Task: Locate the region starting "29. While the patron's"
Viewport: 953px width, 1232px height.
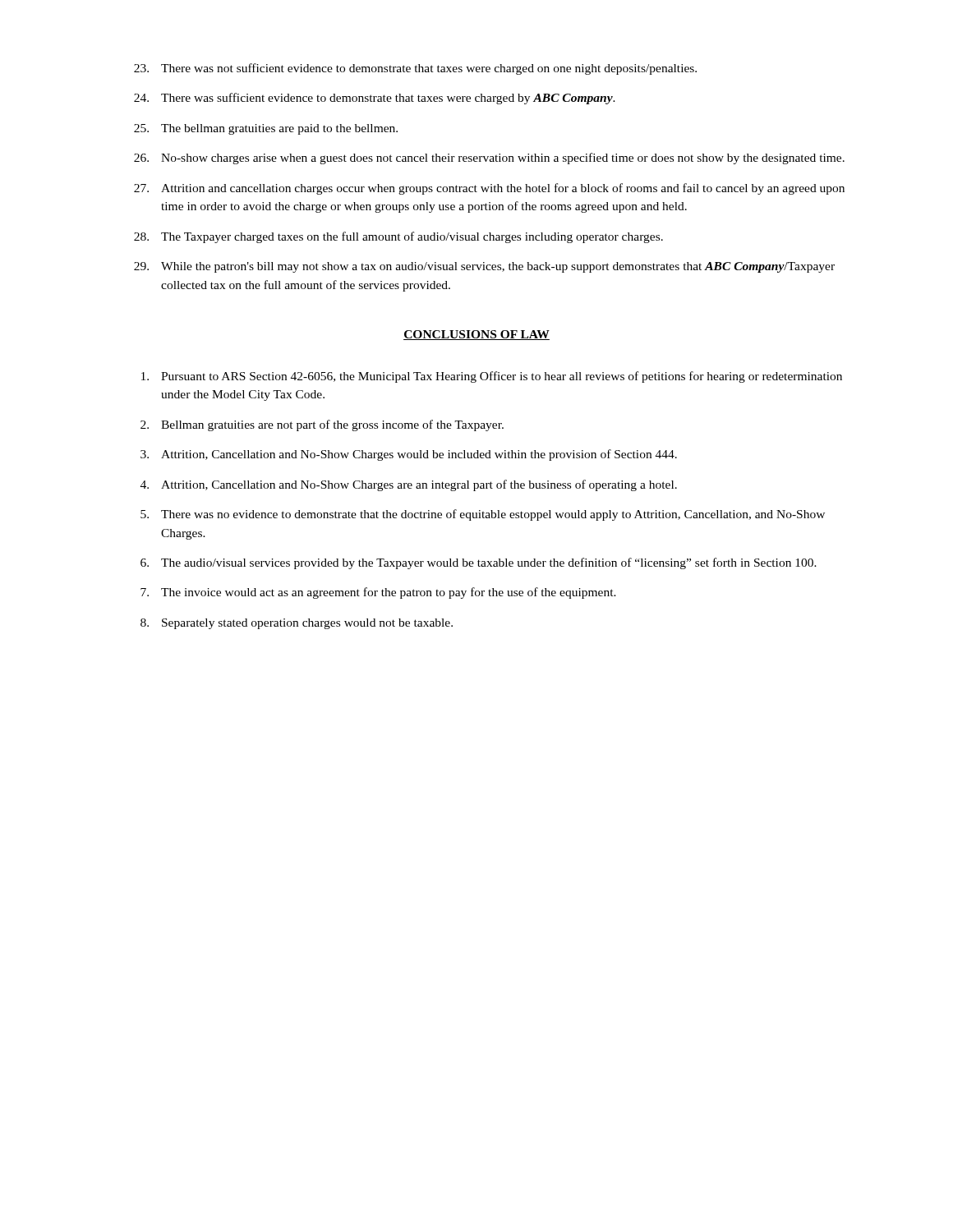Action: [476, 276]
